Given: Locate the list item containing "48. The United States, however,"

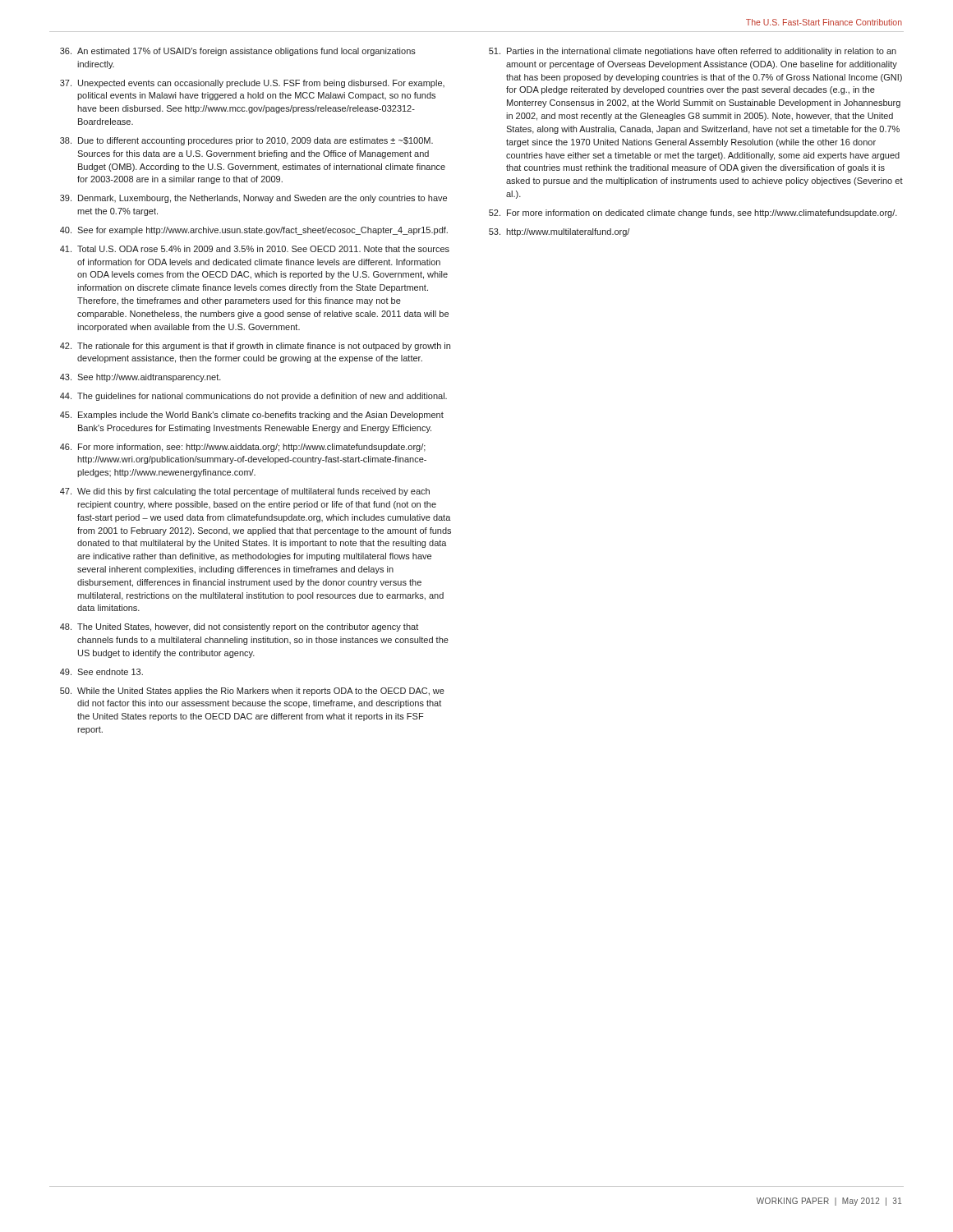Looking at the screenshot, I should click(x=251, y=641).
